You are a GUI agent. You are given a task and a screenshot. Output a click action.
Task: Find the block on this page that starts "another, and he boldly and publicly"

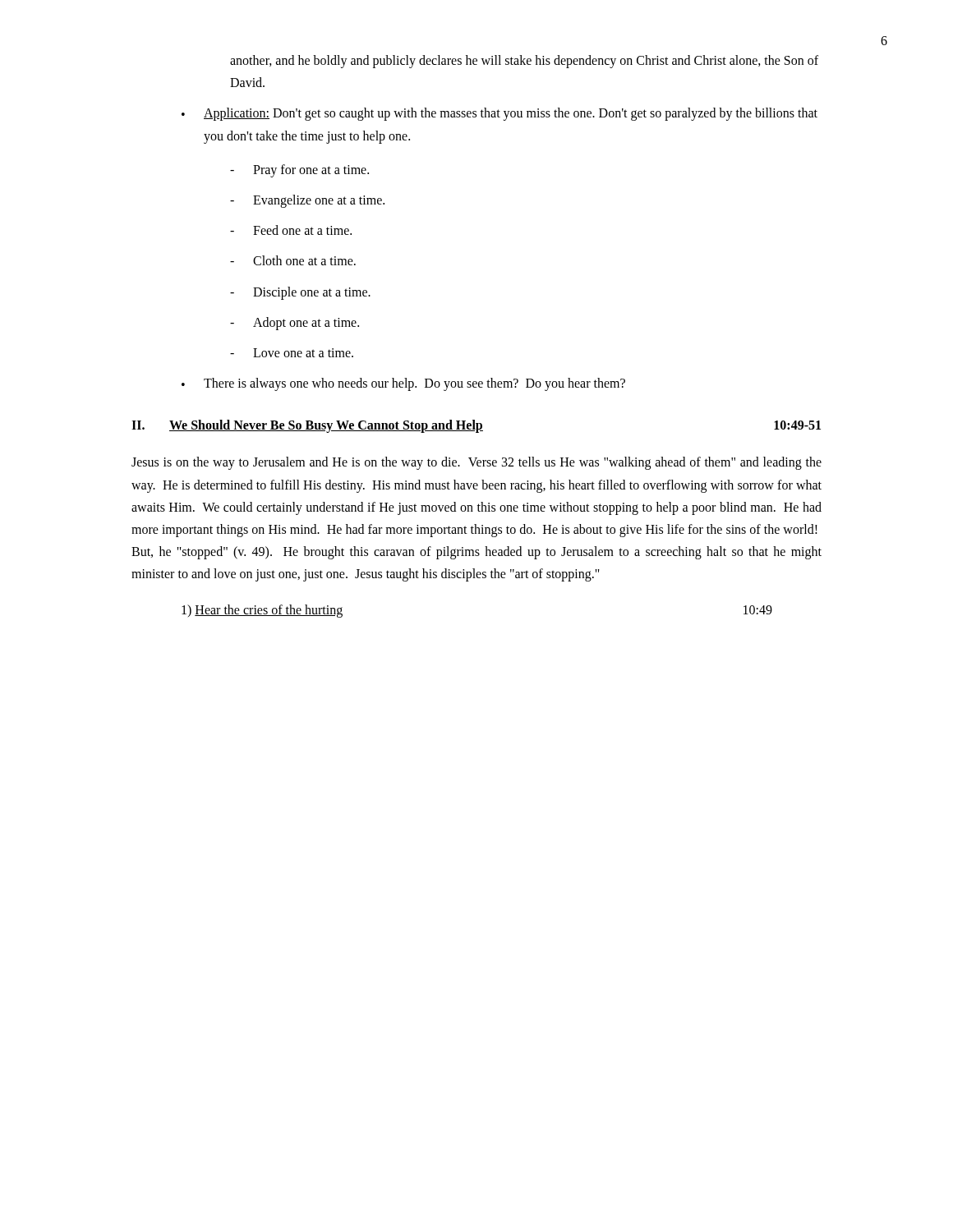(x=524, y=72)
